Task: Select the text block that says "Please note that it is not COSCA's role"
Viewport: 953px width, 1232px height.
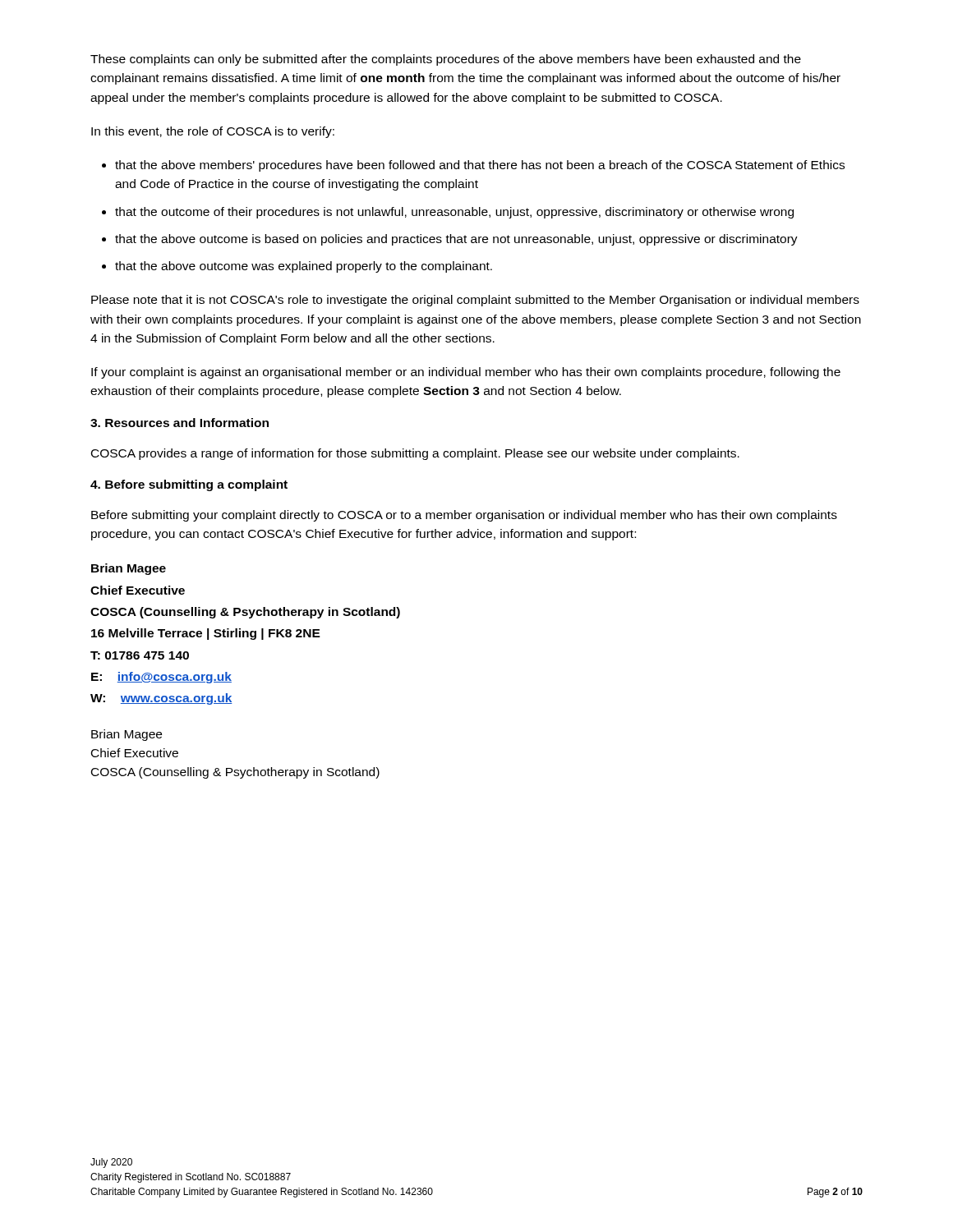Action: [x=476, y=319]
